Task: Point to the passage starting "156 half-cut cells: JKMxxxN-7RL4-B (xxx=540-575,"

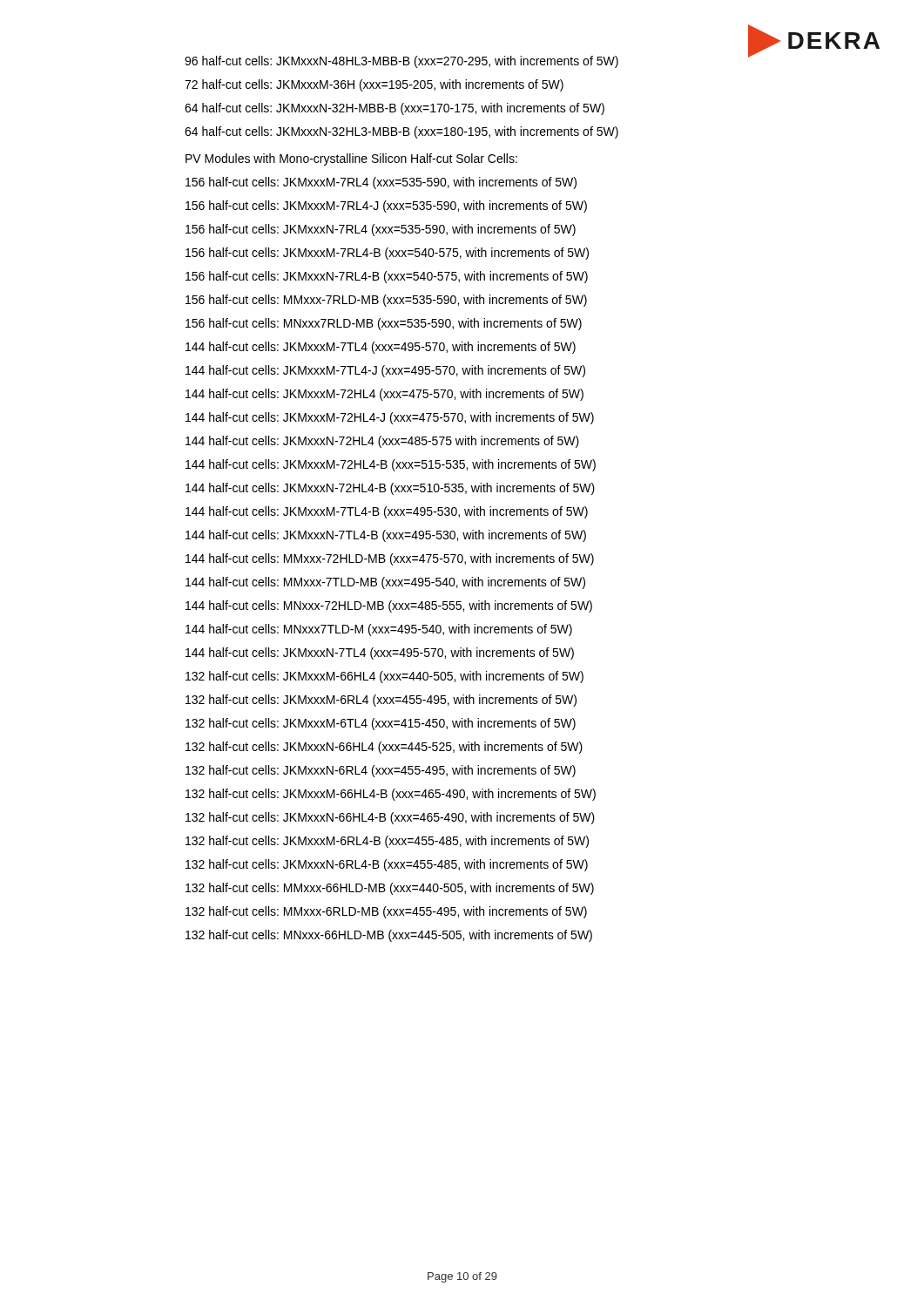Action: coord(386,276)
